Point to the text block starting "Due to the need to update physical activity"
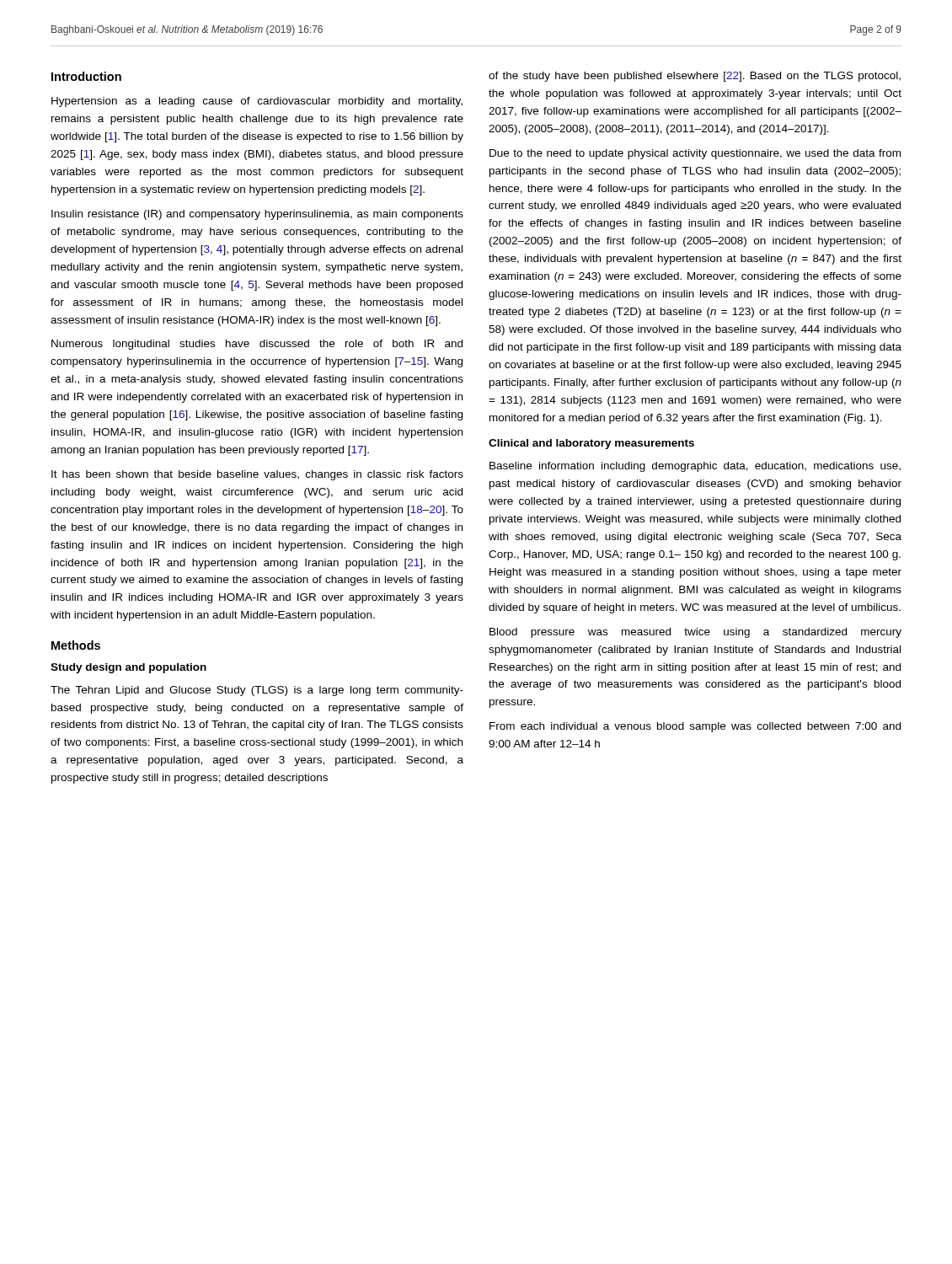Image resolution: width=952 pixels, height=1264 pixels. point(695,286)
